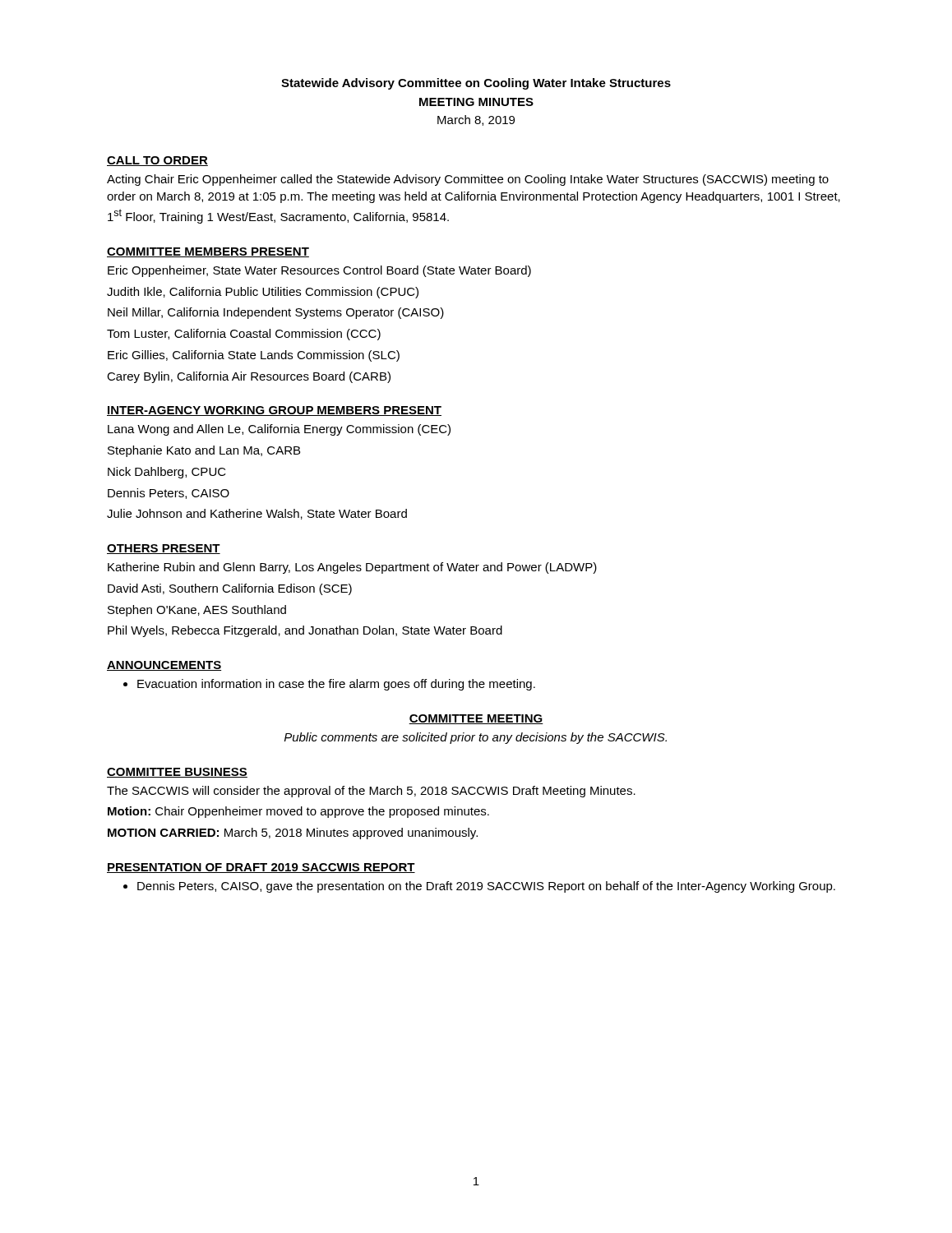Find the section header that reads "PRESENTATION OF DRAFT 2019 SACCWIS REPORT"
This screenshot has height=1233, width=952.
[261, 868]
